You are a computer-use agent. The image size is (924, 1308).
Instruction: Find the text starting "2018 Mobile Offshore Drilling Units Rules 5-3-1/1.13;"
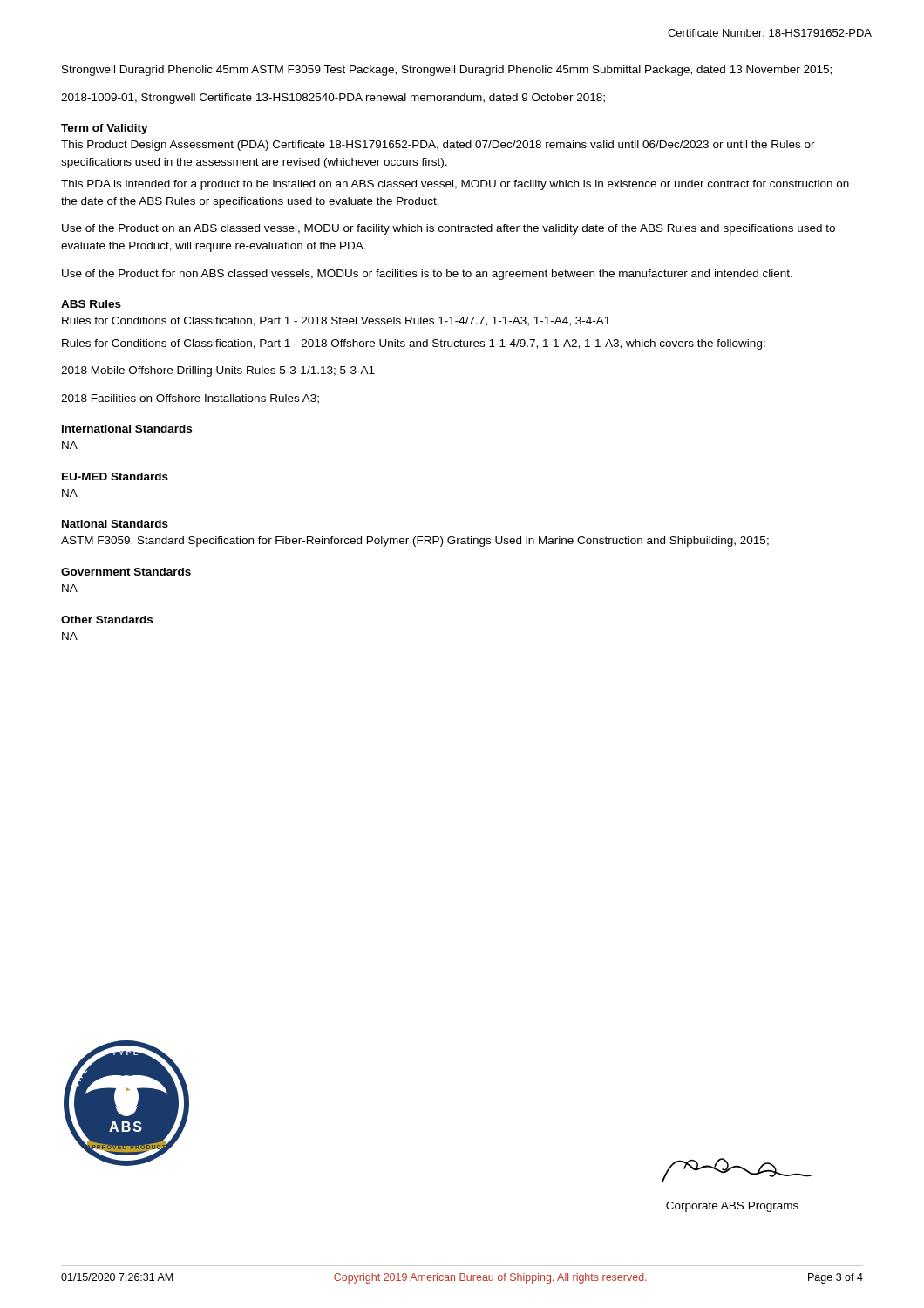pyautogui.click(x=218, y=370)
